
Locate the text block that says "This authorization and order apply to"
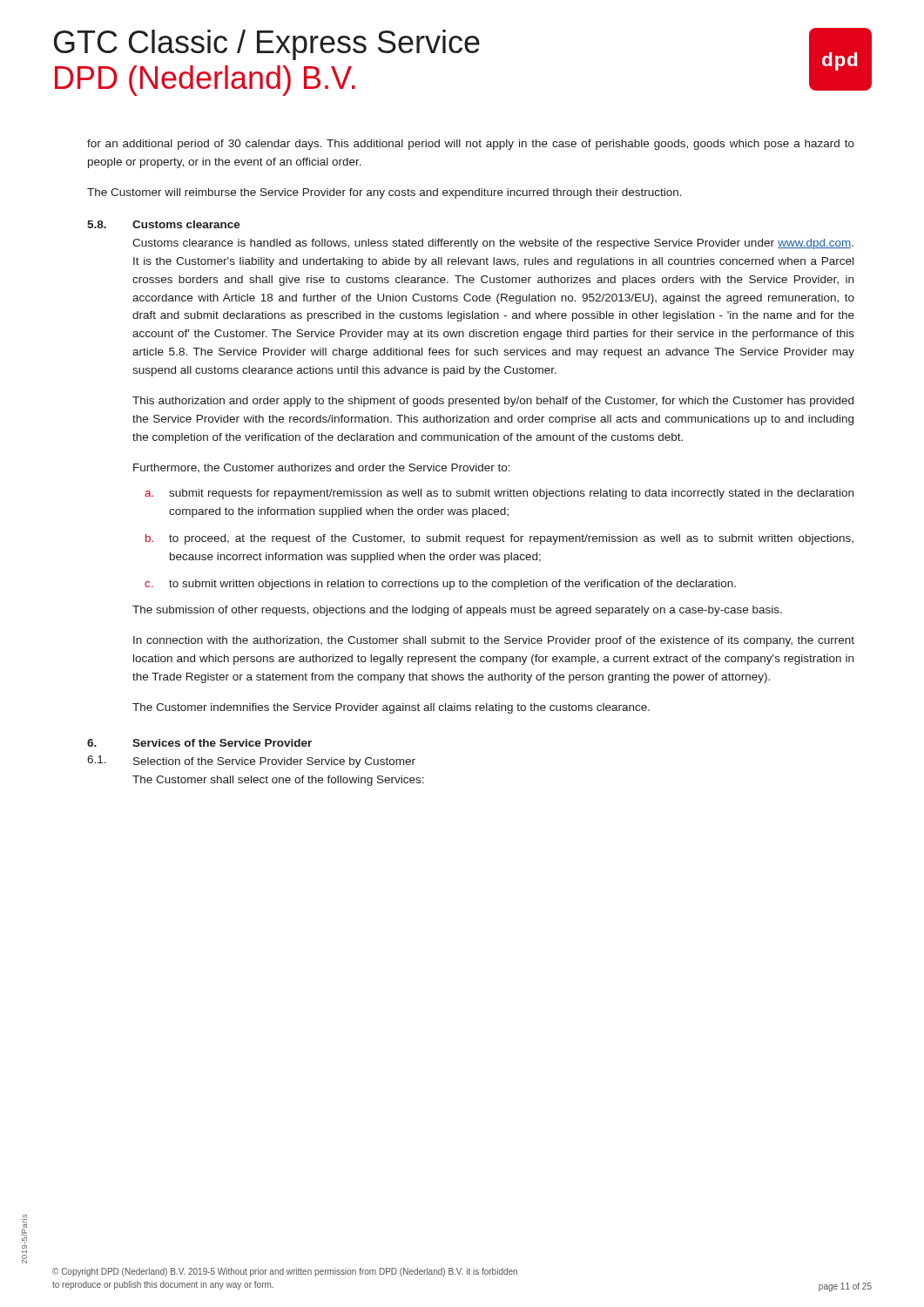[x=493, y=419]
